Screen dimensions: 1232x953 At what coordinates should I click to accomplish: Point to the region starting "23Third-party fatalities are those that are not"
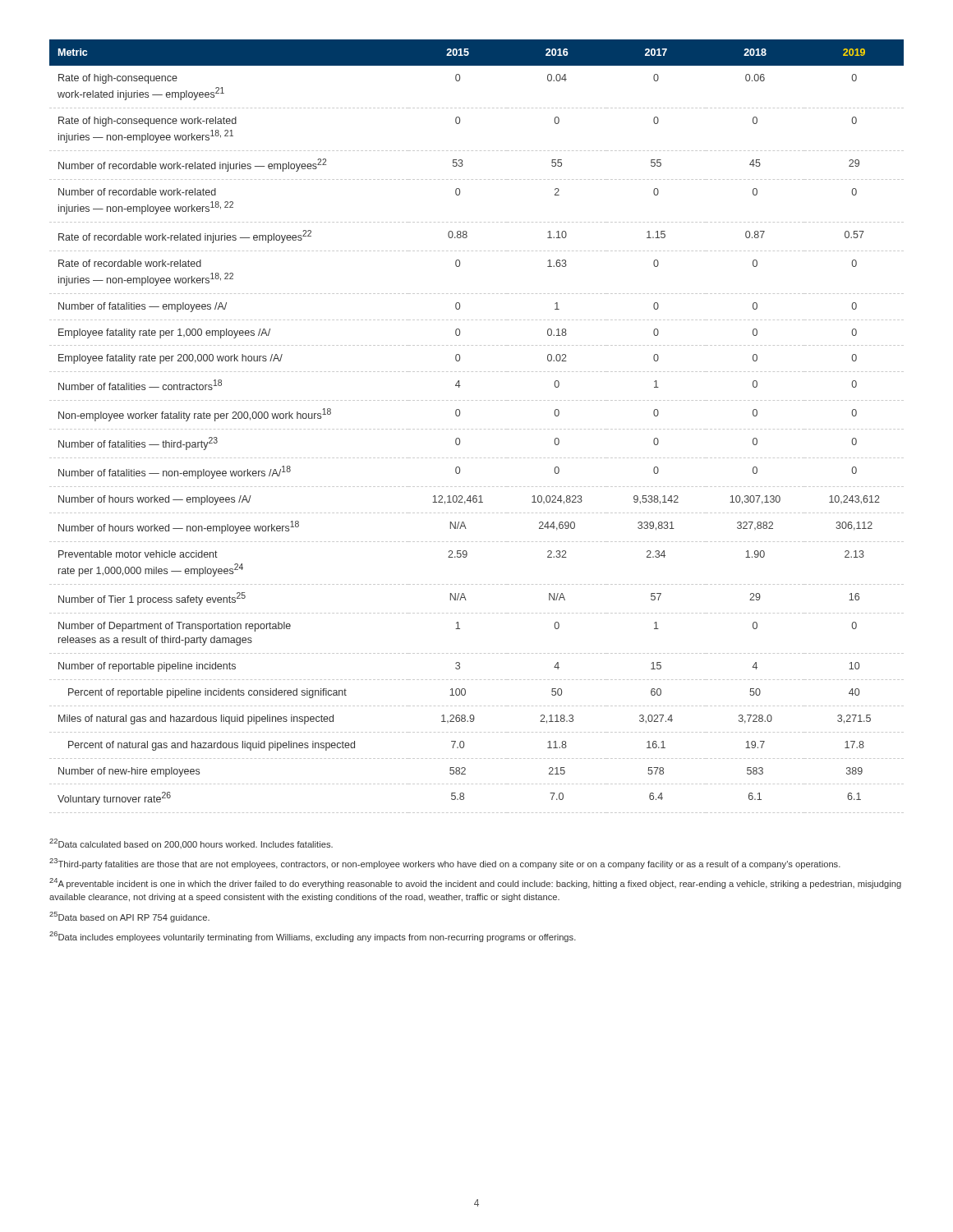point(445,863)
